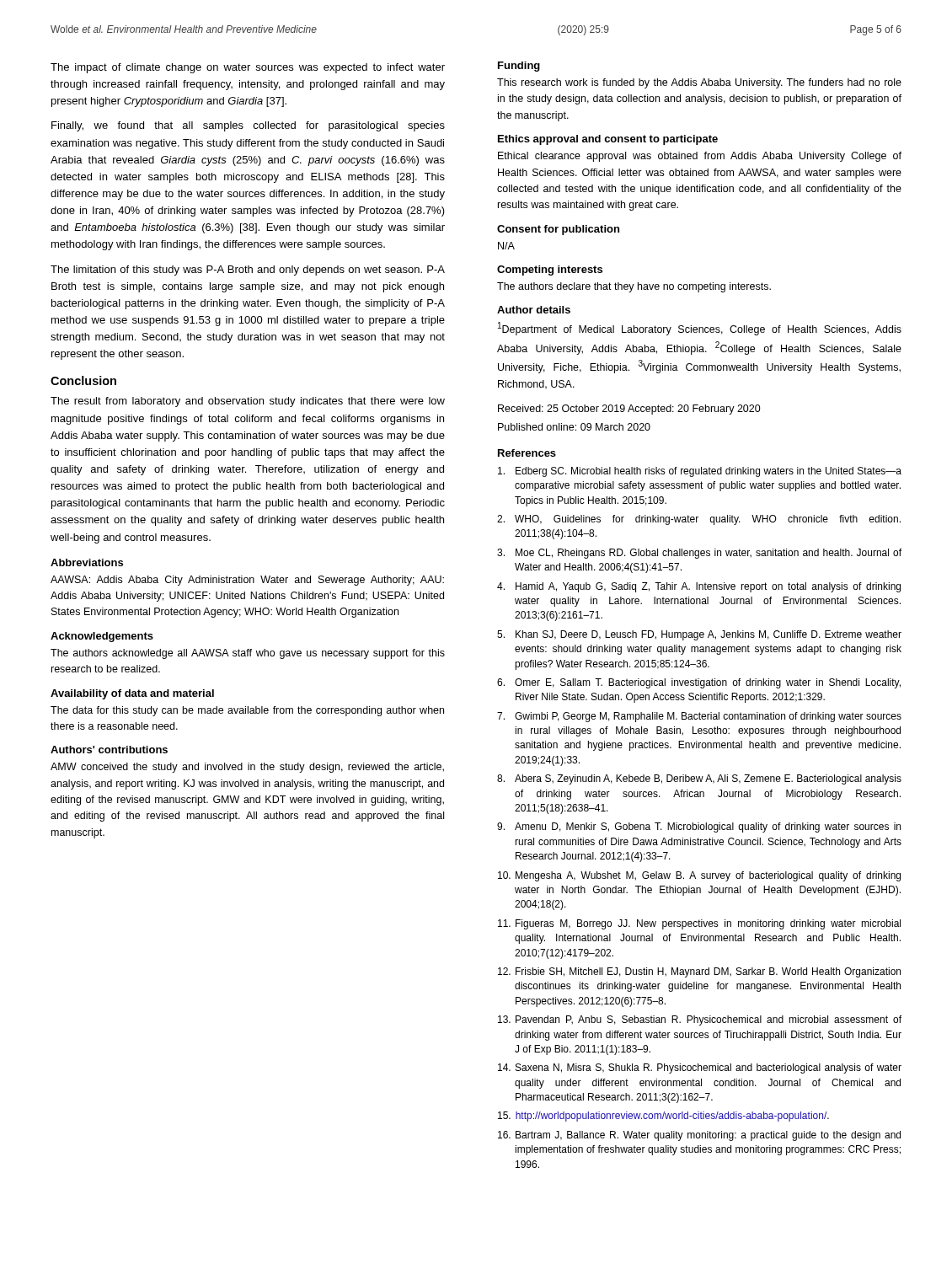Screen dimensions: 1264x952
Task: Click the passage that begins "Received: 25 October 2019"
Action: coord(629,418)
